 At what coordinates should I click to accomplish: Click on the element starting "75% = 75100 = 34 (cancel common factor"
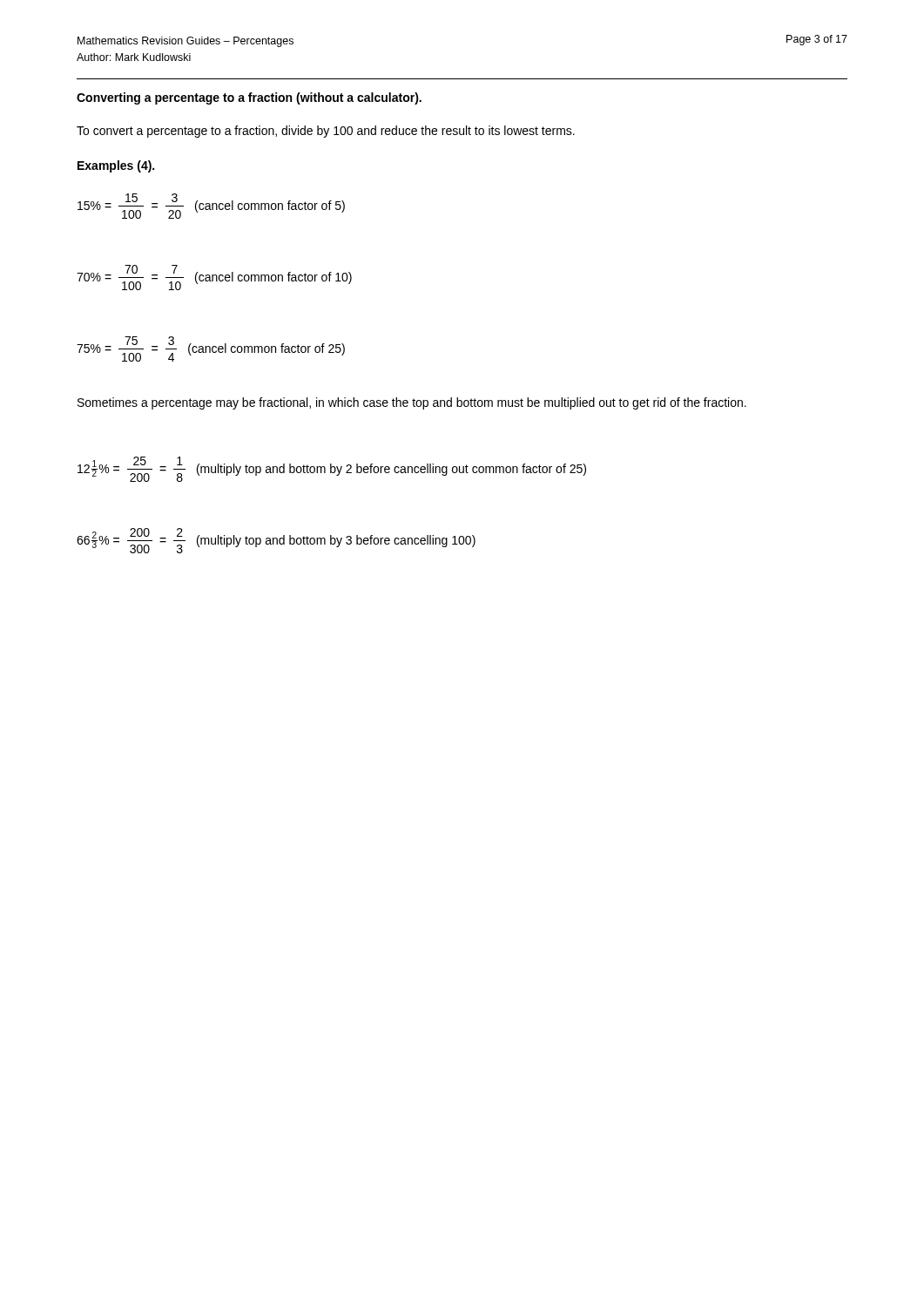[x=211, y=349]
